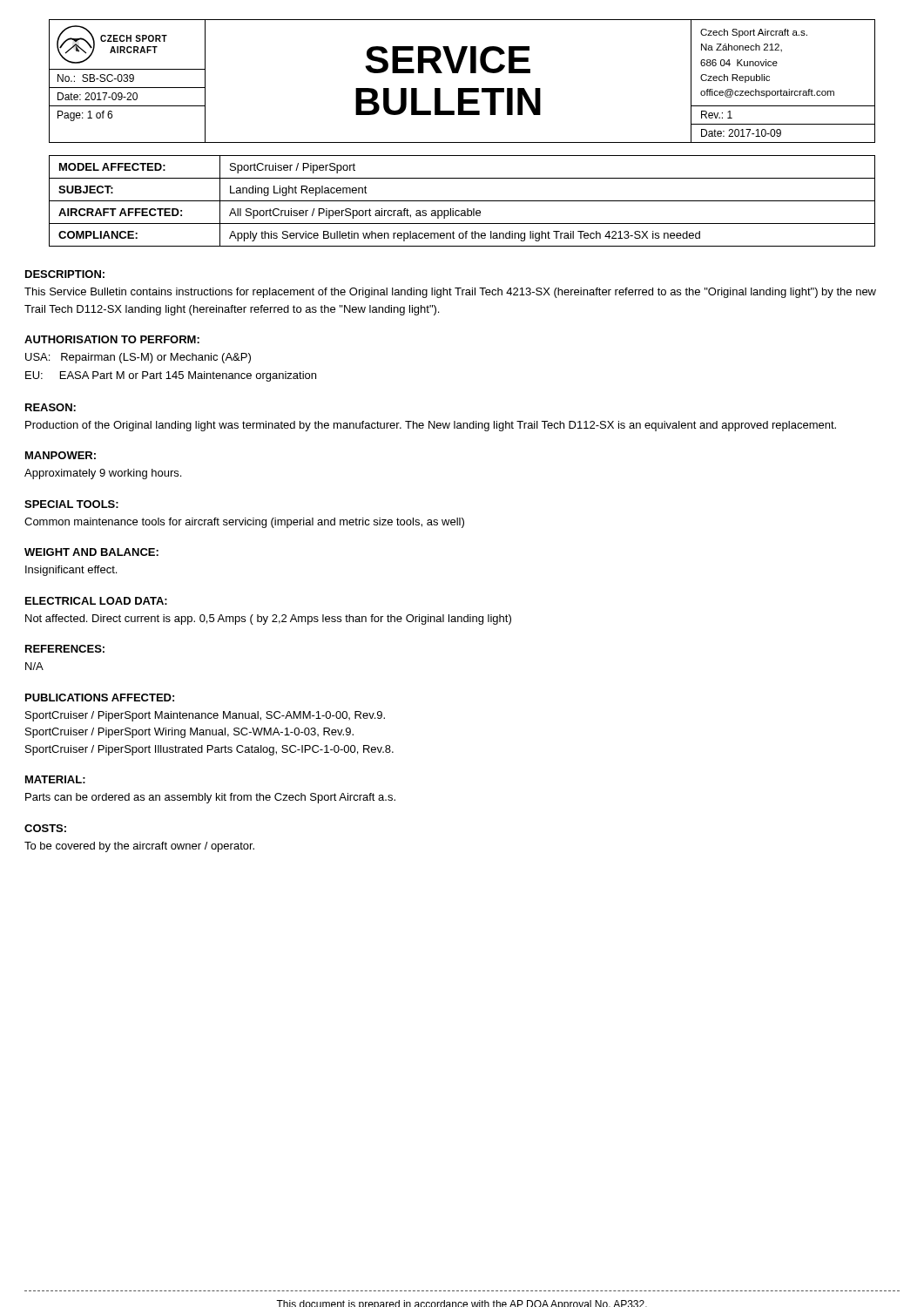
Task: Find the block starting "Common maintenance tools"
Action: 245,521
